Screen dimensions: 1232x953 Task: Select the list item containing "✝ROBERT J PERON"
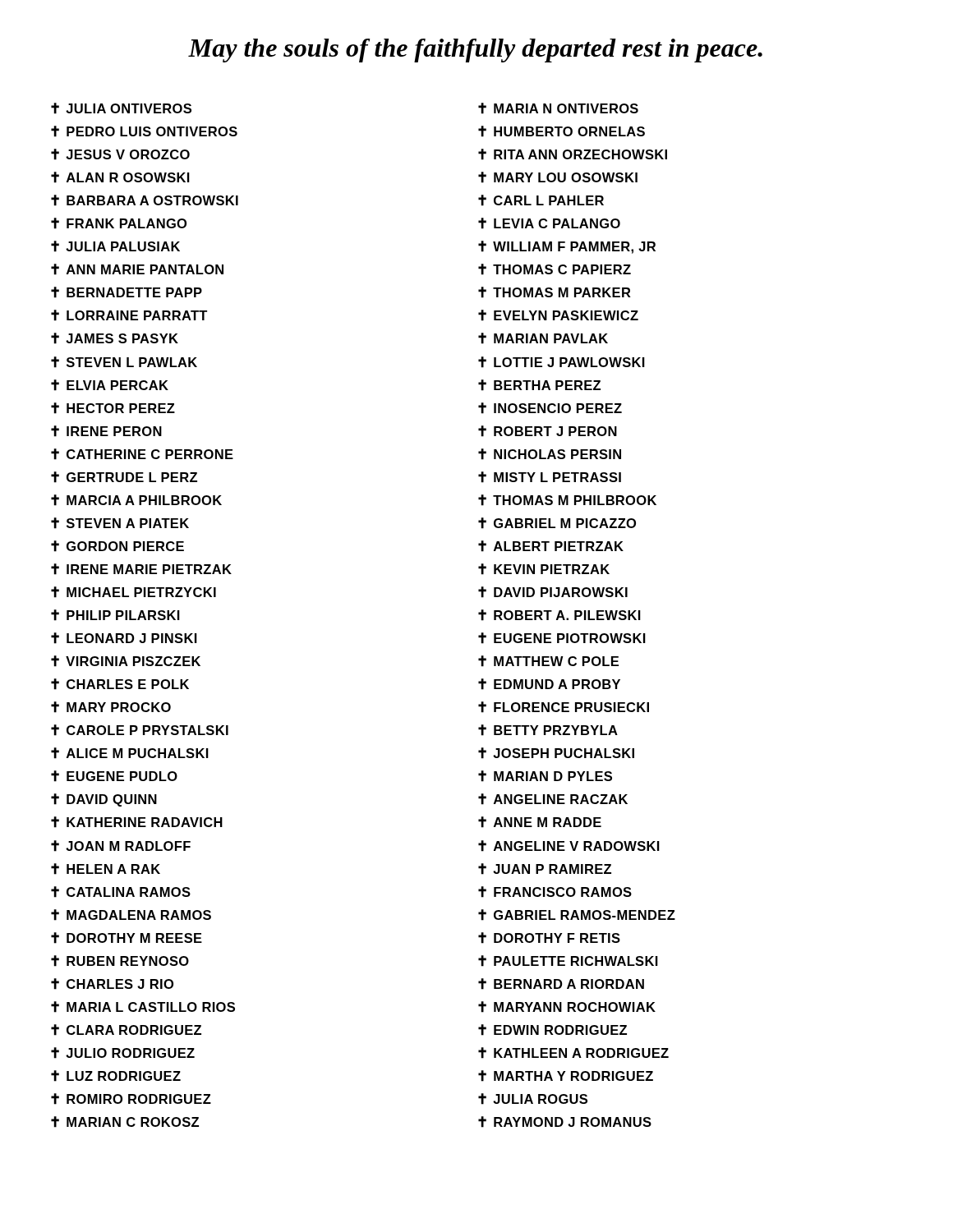click(547, 432)
